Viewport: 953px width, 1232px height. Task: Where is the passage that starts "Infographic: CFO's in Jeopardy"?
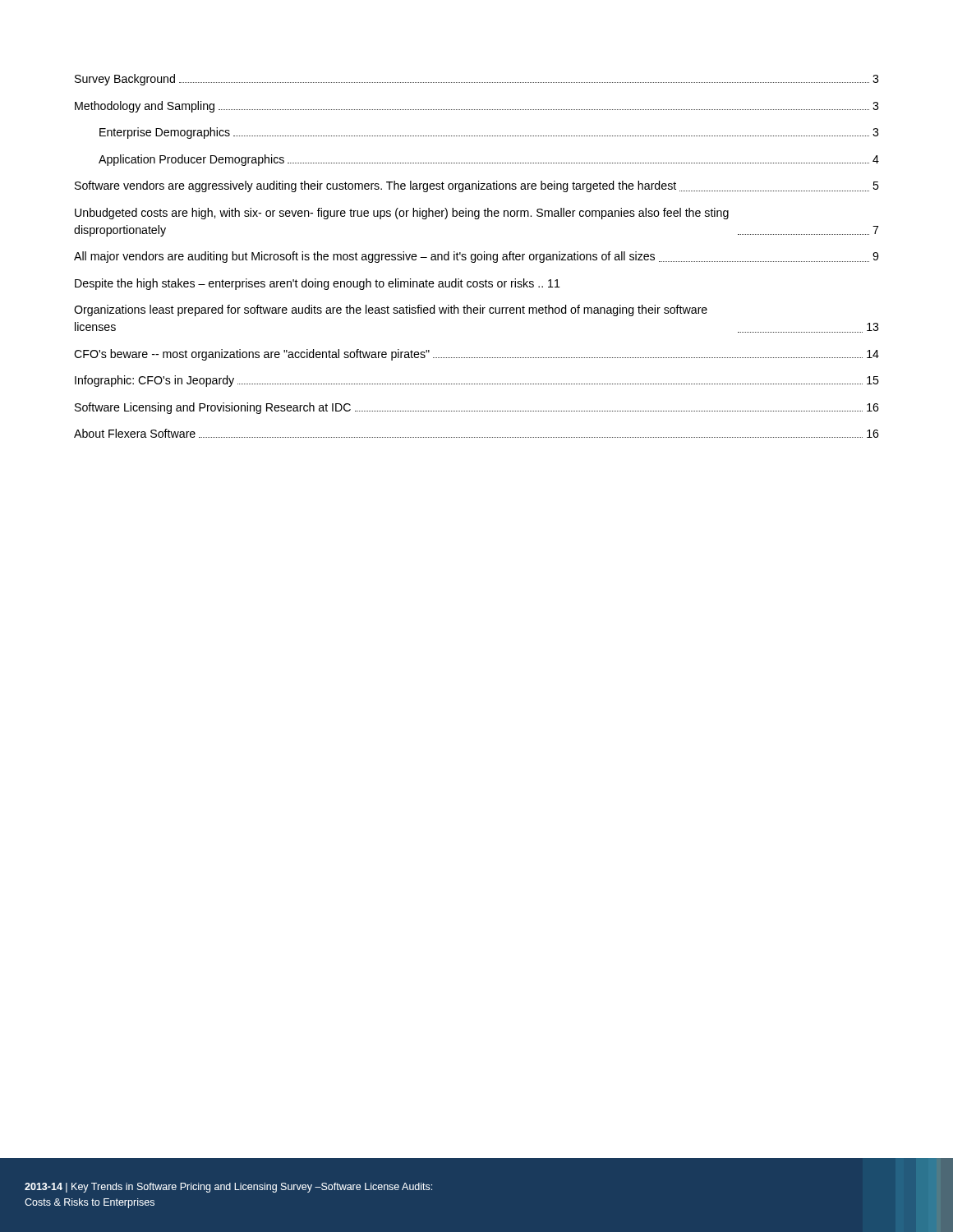click(x=476, y=381)
